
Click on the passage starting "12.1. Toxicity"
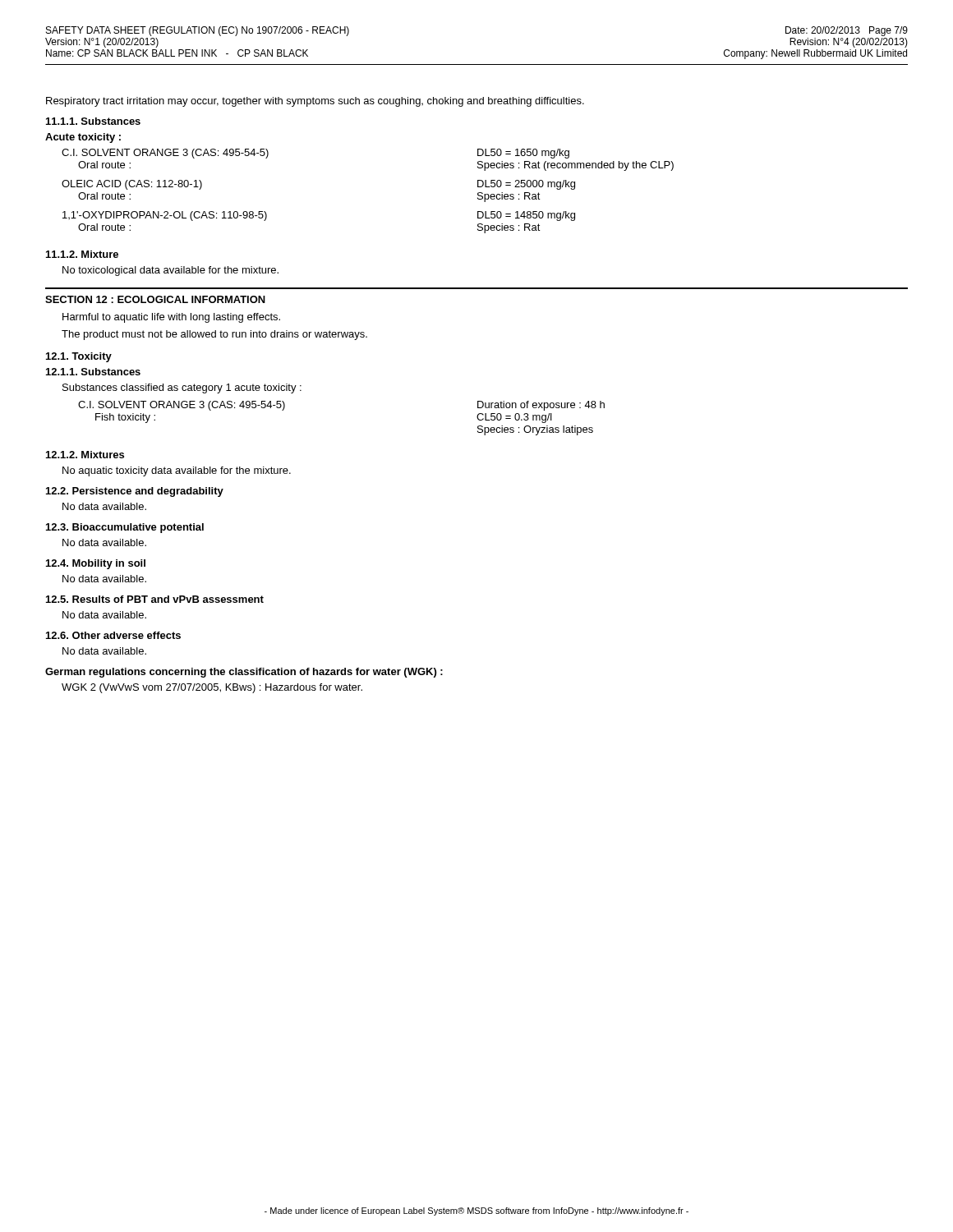click(x=78, y=356)
